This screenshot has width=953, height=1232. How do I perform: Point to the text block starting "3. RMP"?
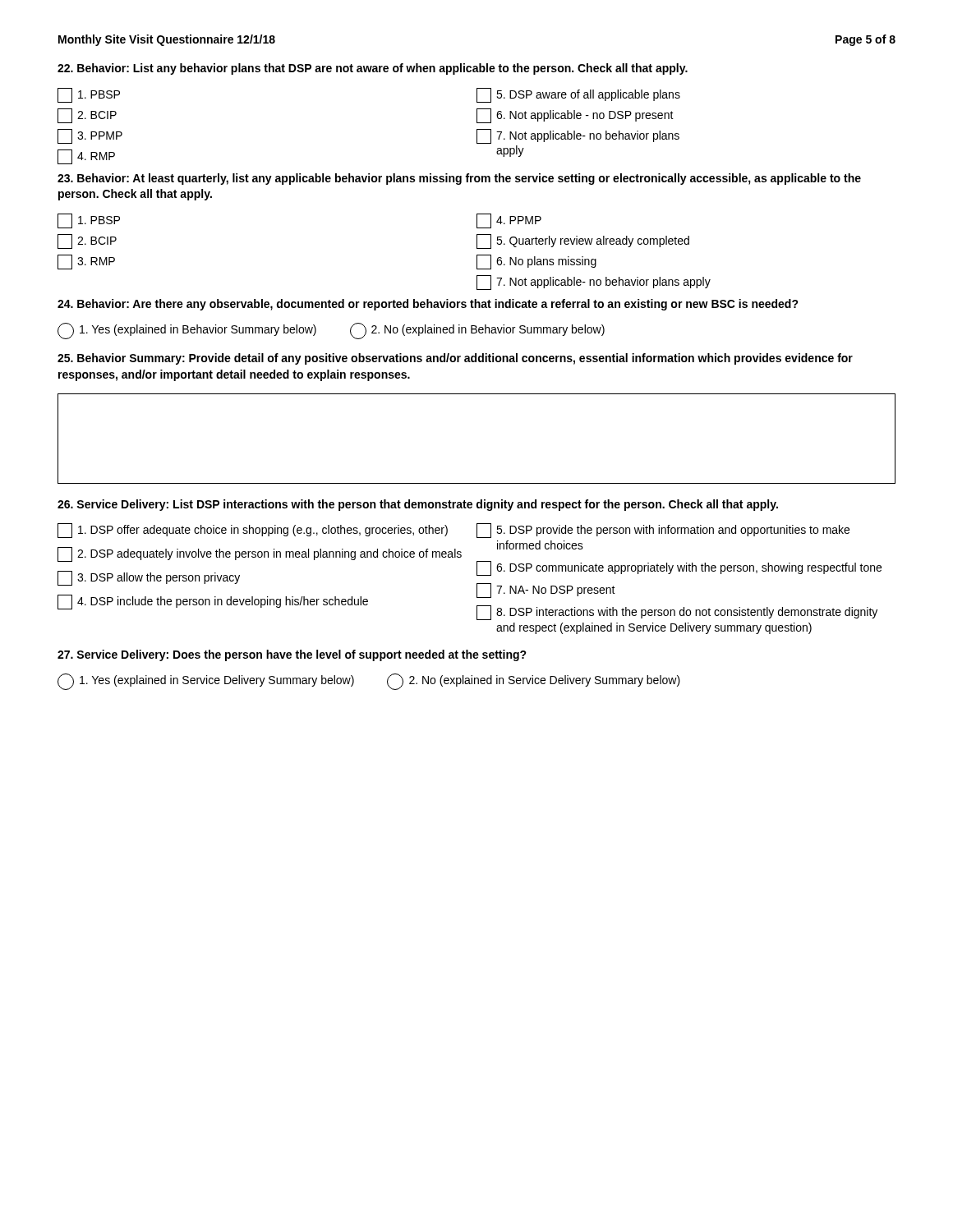(87, 261)
